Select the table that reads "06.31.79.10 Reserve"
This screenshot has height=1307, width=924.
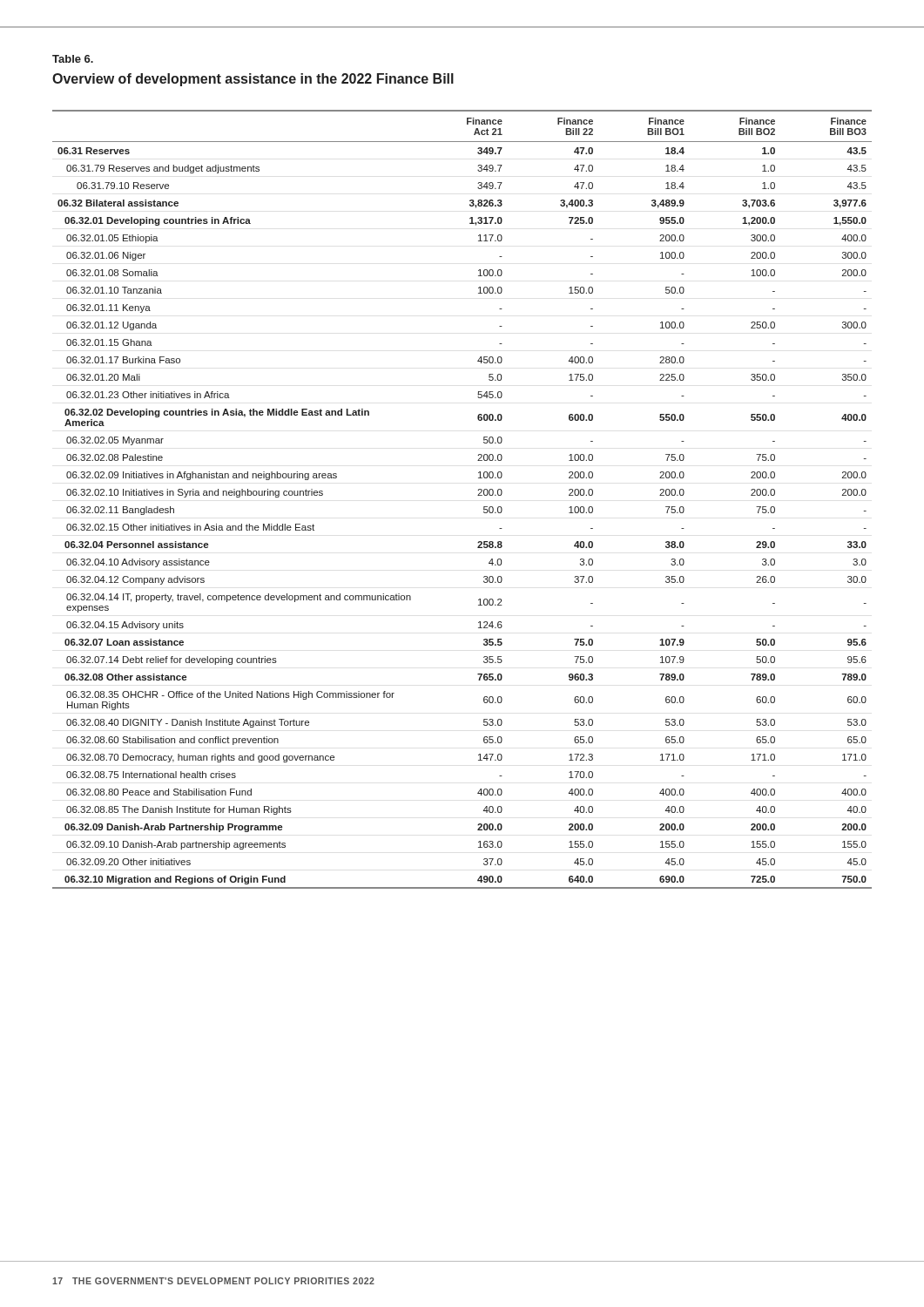coord(462,499)
